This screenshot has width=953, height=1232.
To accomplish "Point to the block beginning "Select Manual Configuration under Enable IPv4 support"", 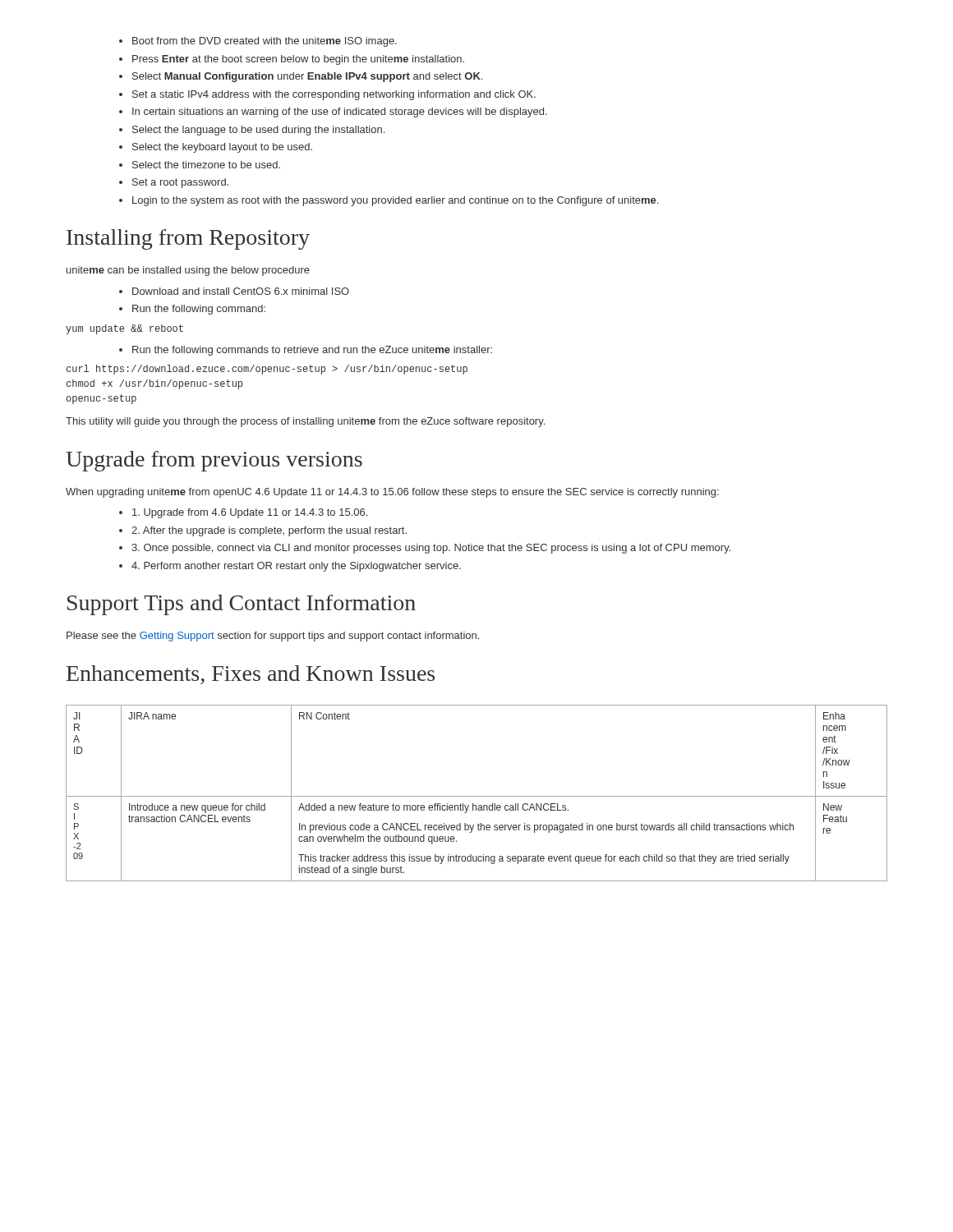I will 307,77.
